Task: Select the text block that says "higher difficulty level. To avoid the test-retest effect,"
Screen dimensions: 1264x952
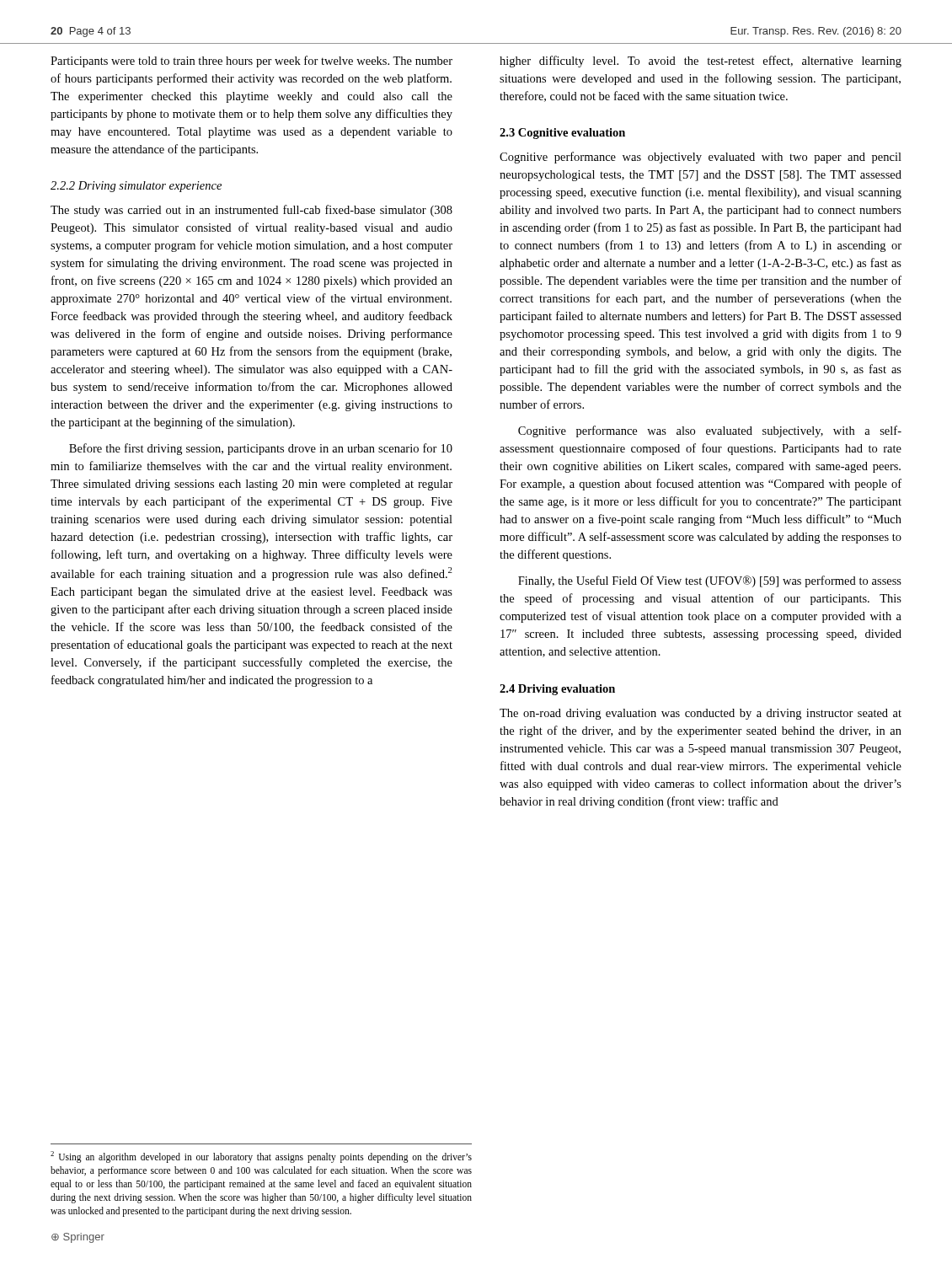Action: (701, 79)
